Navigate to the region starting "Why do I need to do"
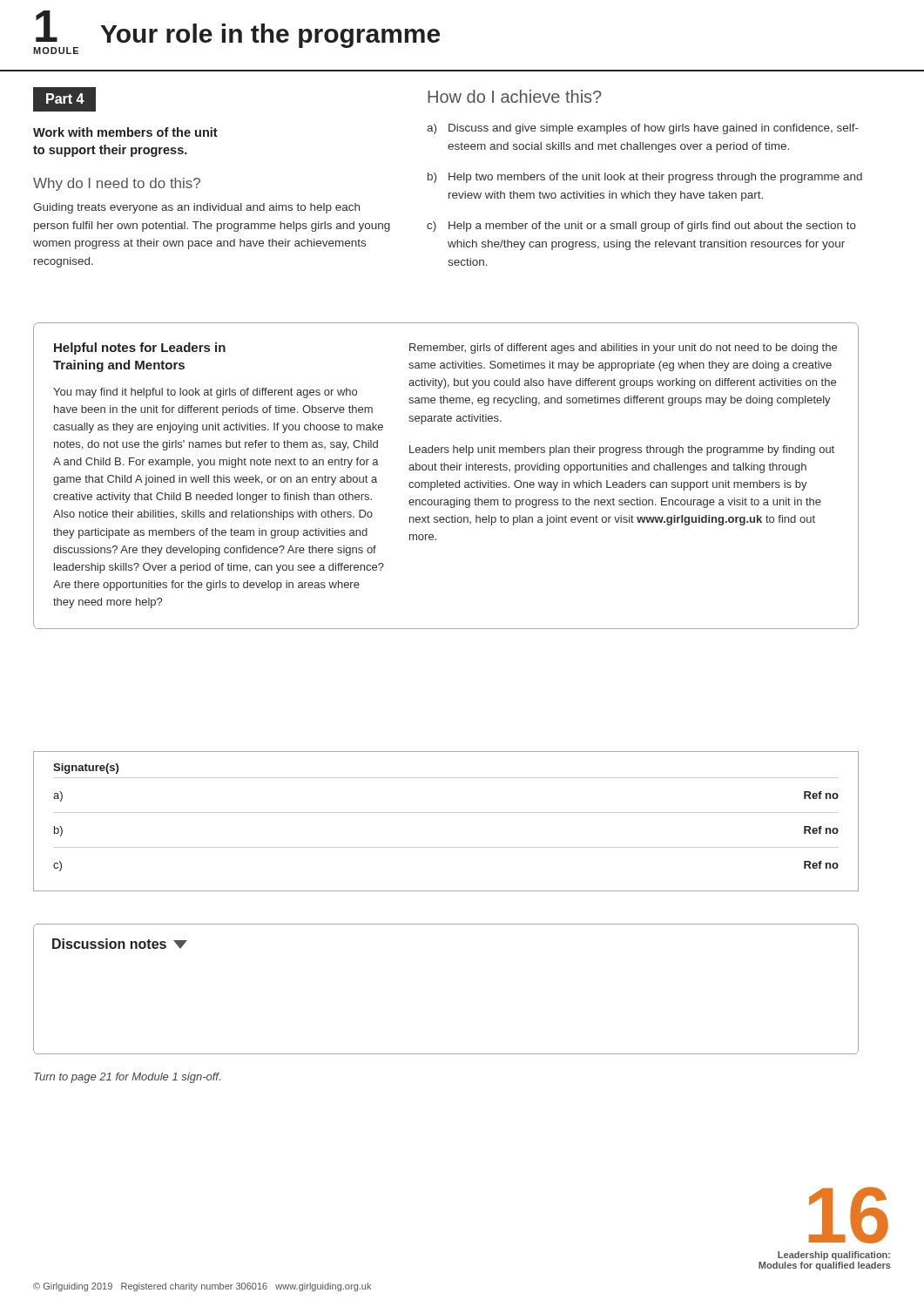The image size is (924, 1307). point(117,183)
